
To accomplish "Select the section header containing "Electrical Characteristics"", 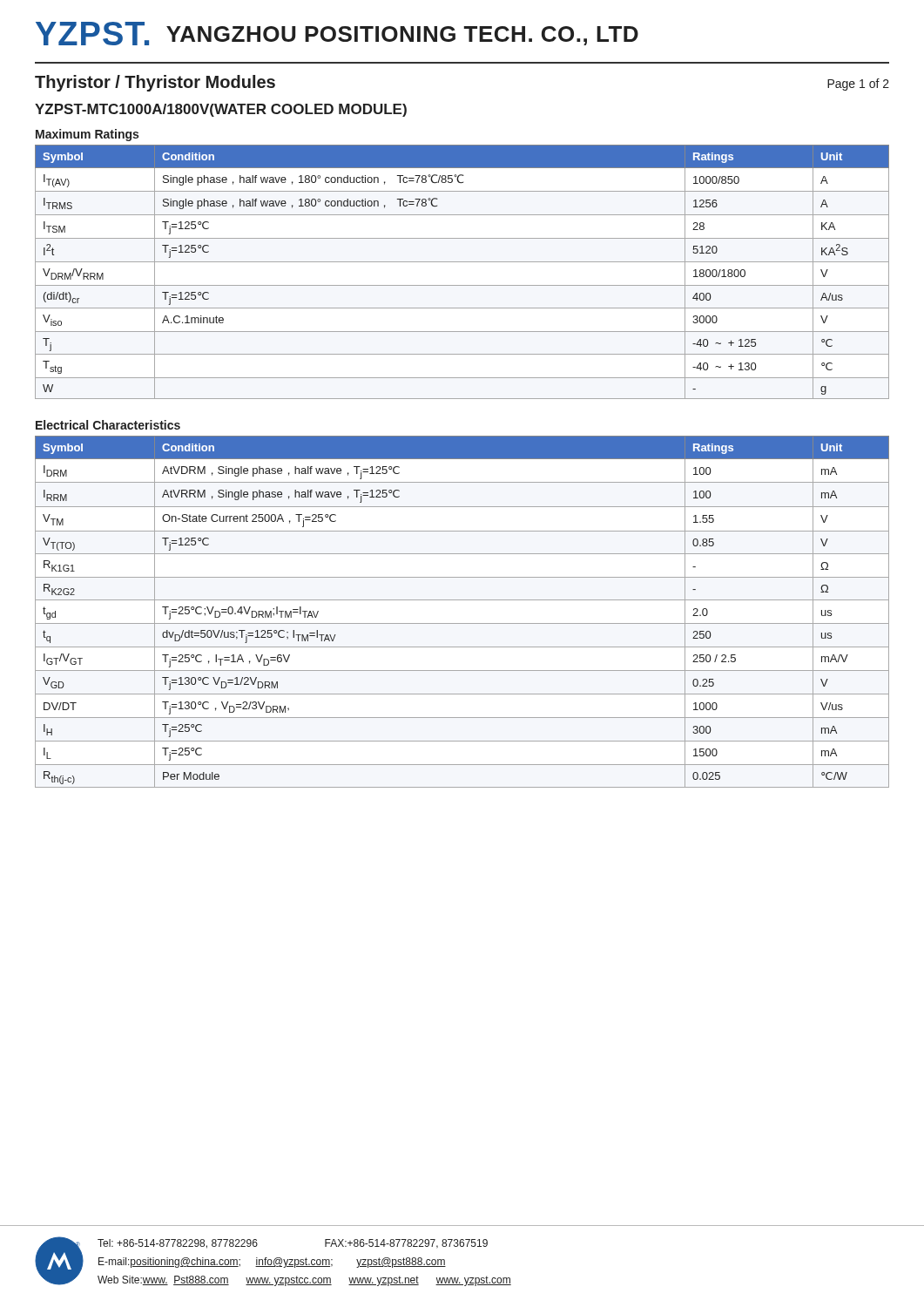I will pyautogui.click(x=108, y=425).
